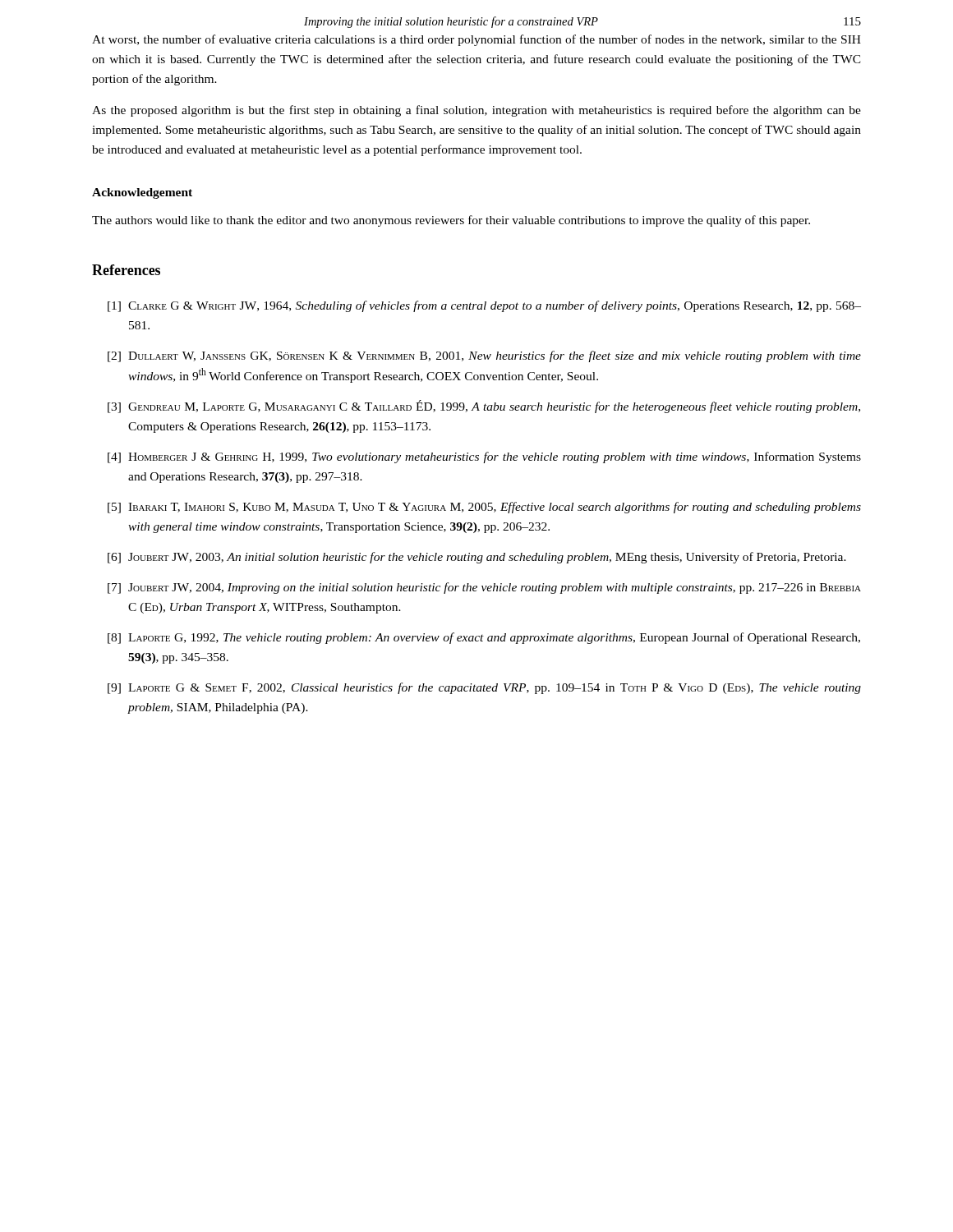This screenshot has height=1232, width=953.
Task: Click on the passage starting "[8] Laporte G, 1992,"
Action: 476,648
